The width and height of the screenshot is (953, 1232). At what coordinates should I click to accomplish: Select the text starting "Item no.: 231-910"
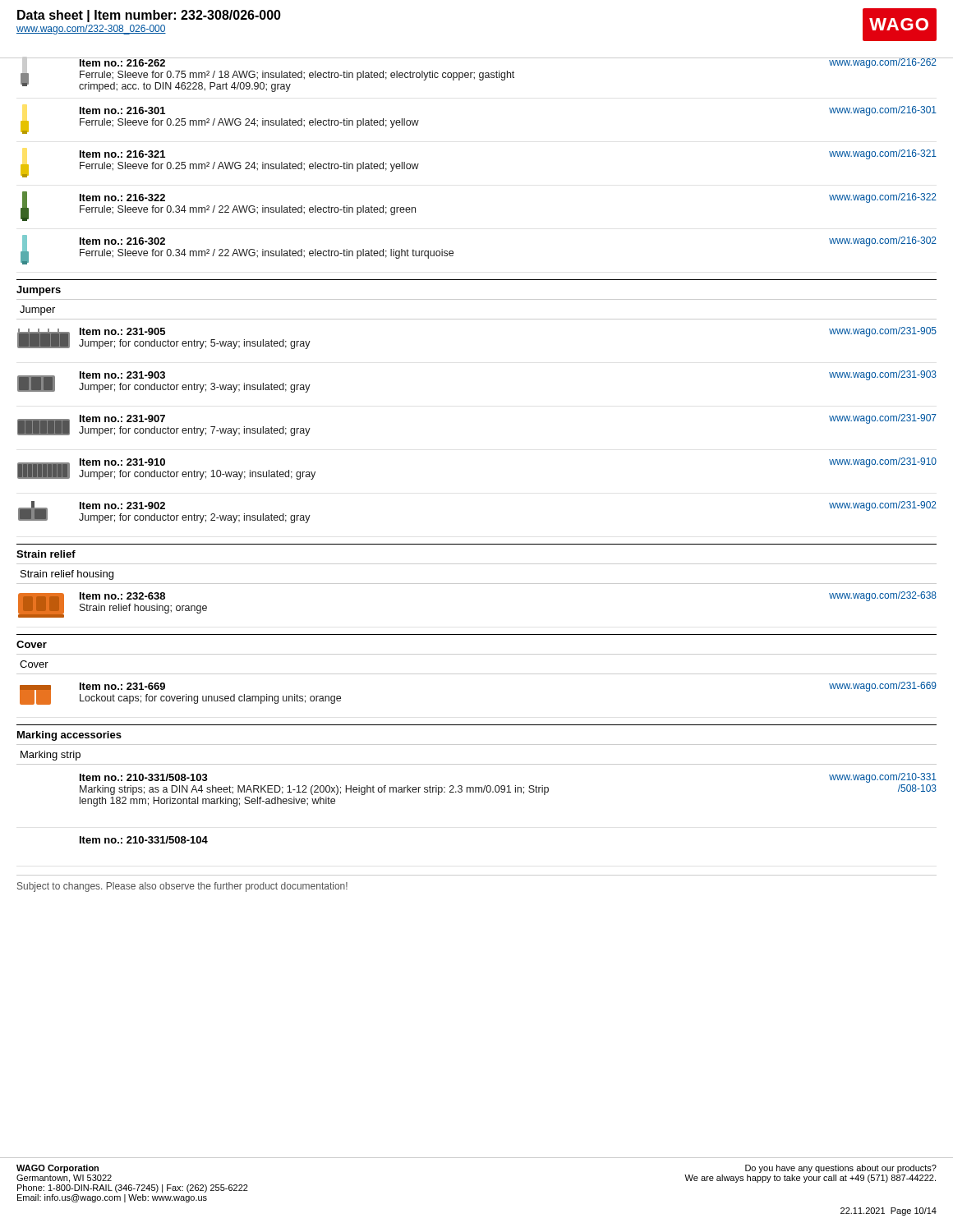tap(146, 472)
